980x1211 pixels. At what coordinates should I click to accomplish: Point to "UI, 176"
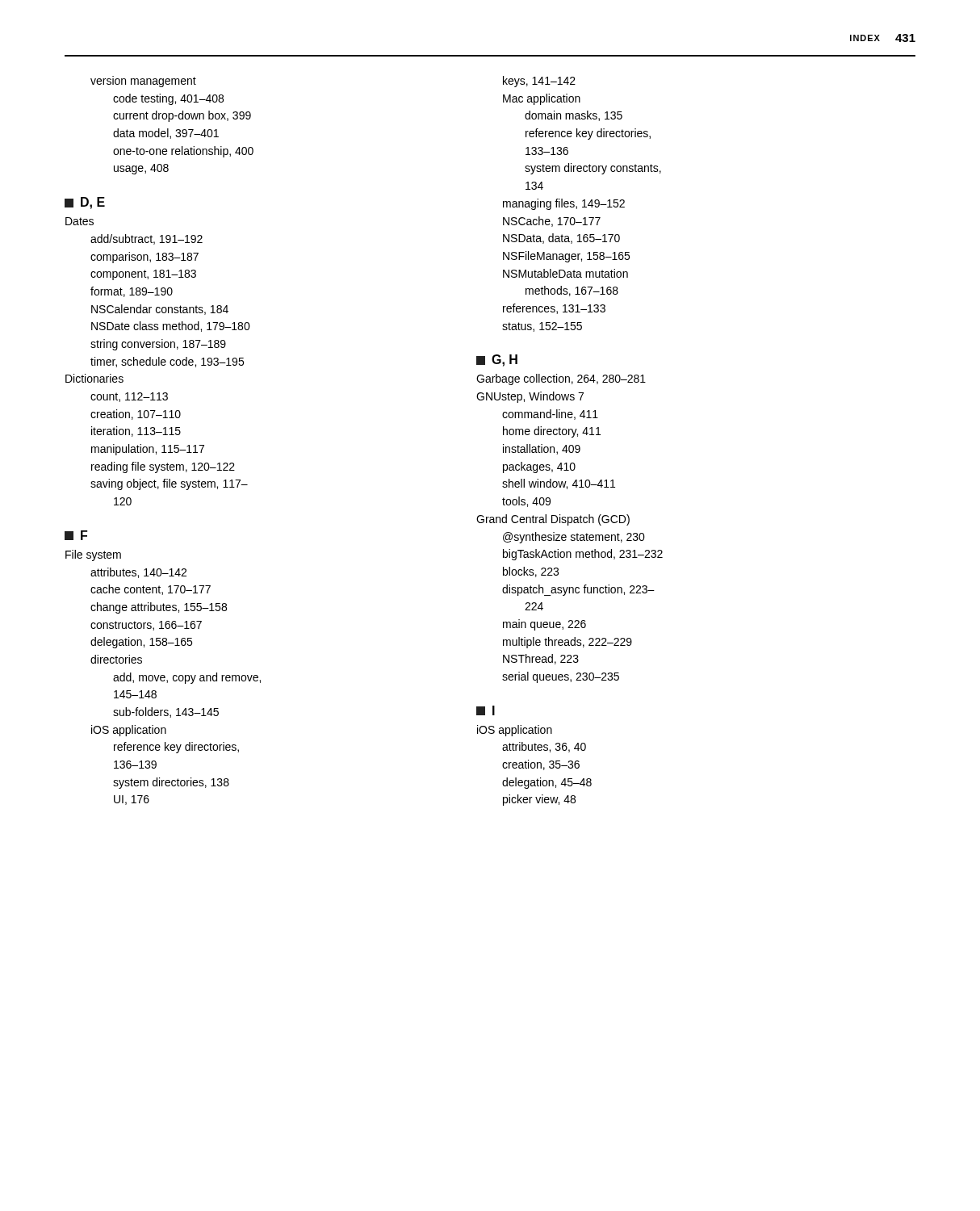(x=131, y=800)
